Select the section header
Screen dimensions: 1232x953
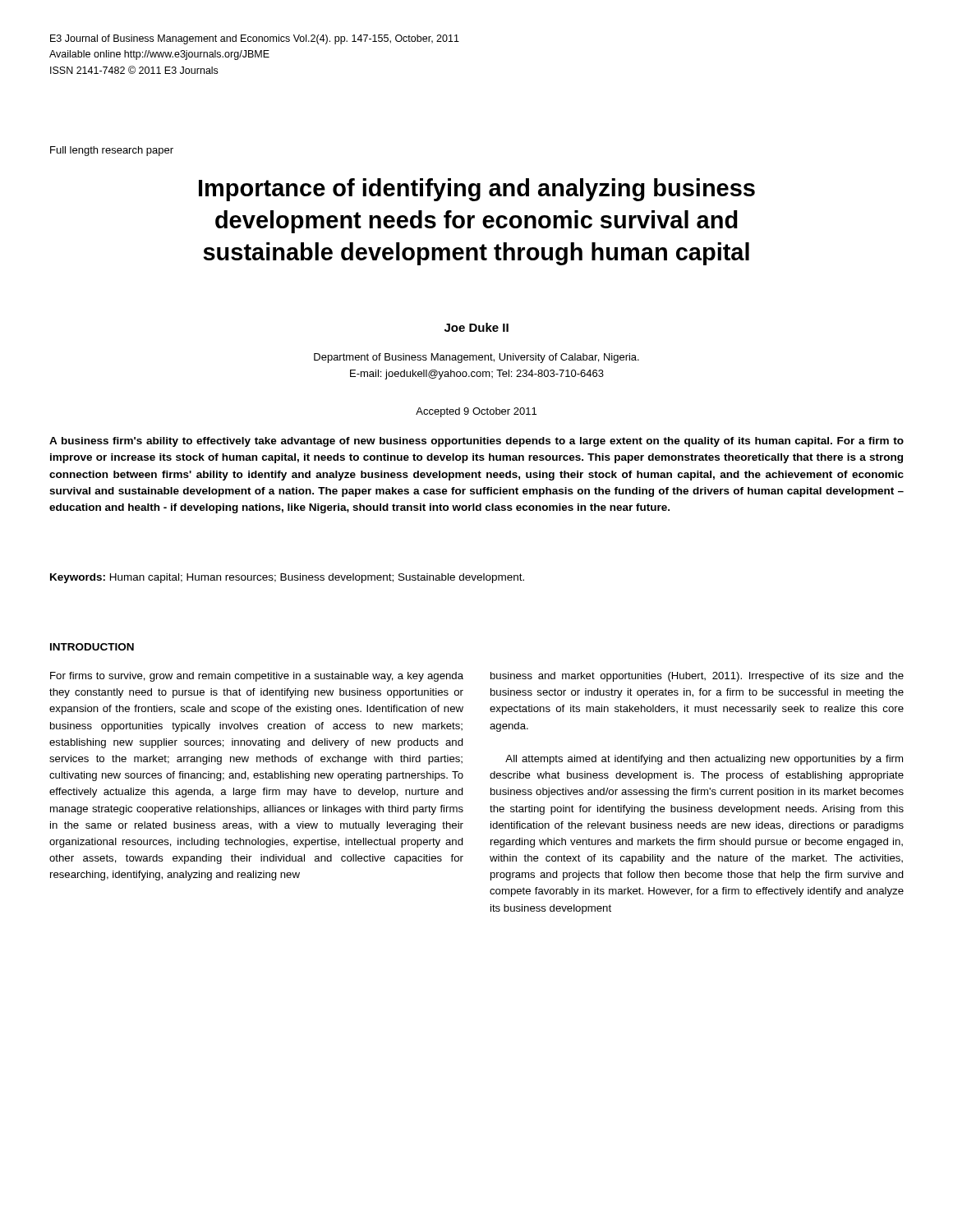pos(92,647)
